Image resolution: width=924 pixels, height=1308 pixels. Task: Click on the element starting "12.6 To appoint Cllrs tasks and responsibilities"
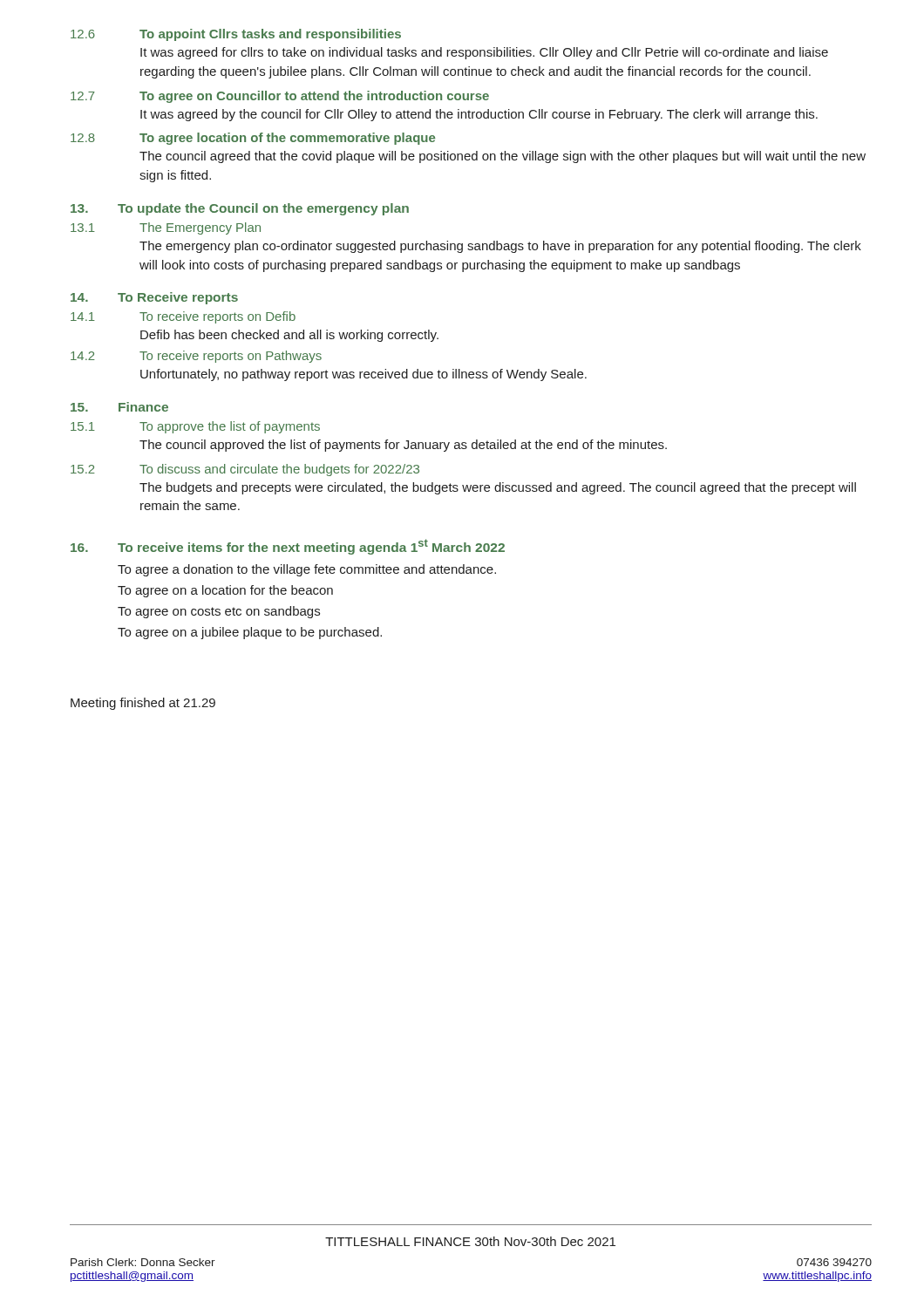pos(471,53)
